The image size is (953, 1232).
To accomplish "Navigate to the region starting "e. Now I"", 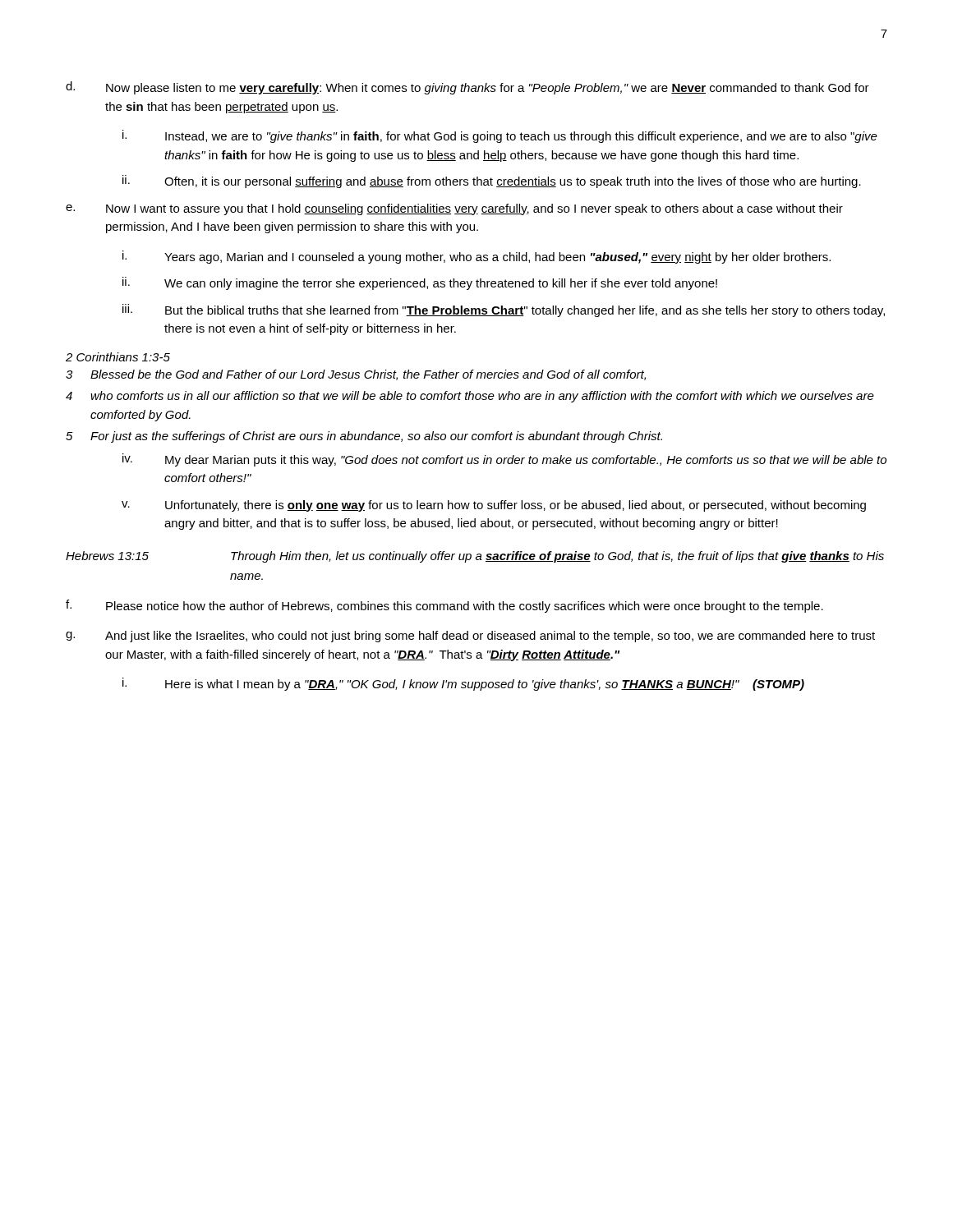I will (476, 218).
